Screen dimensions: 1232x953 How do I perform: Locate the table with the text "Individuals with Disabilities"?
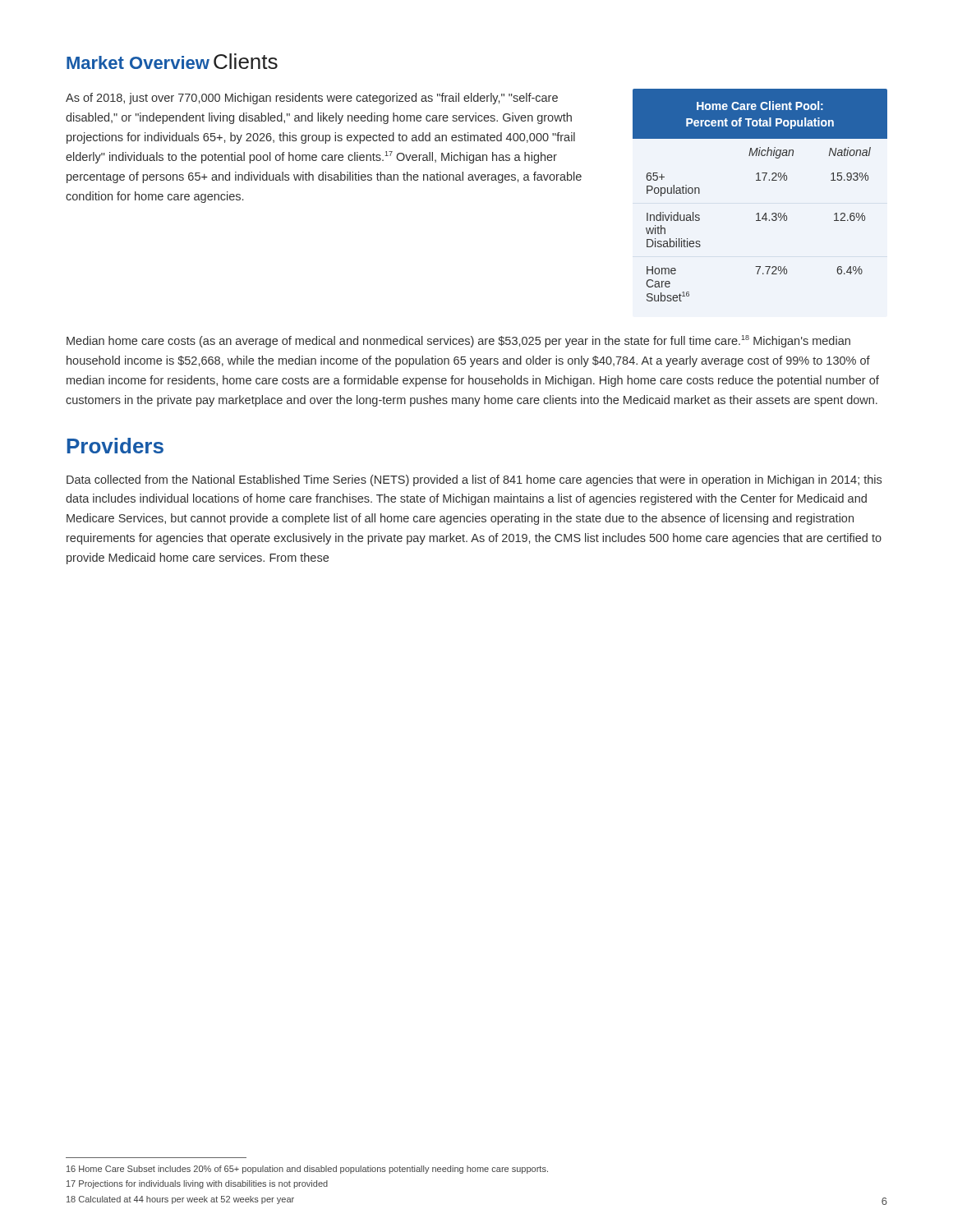[760, 203]
